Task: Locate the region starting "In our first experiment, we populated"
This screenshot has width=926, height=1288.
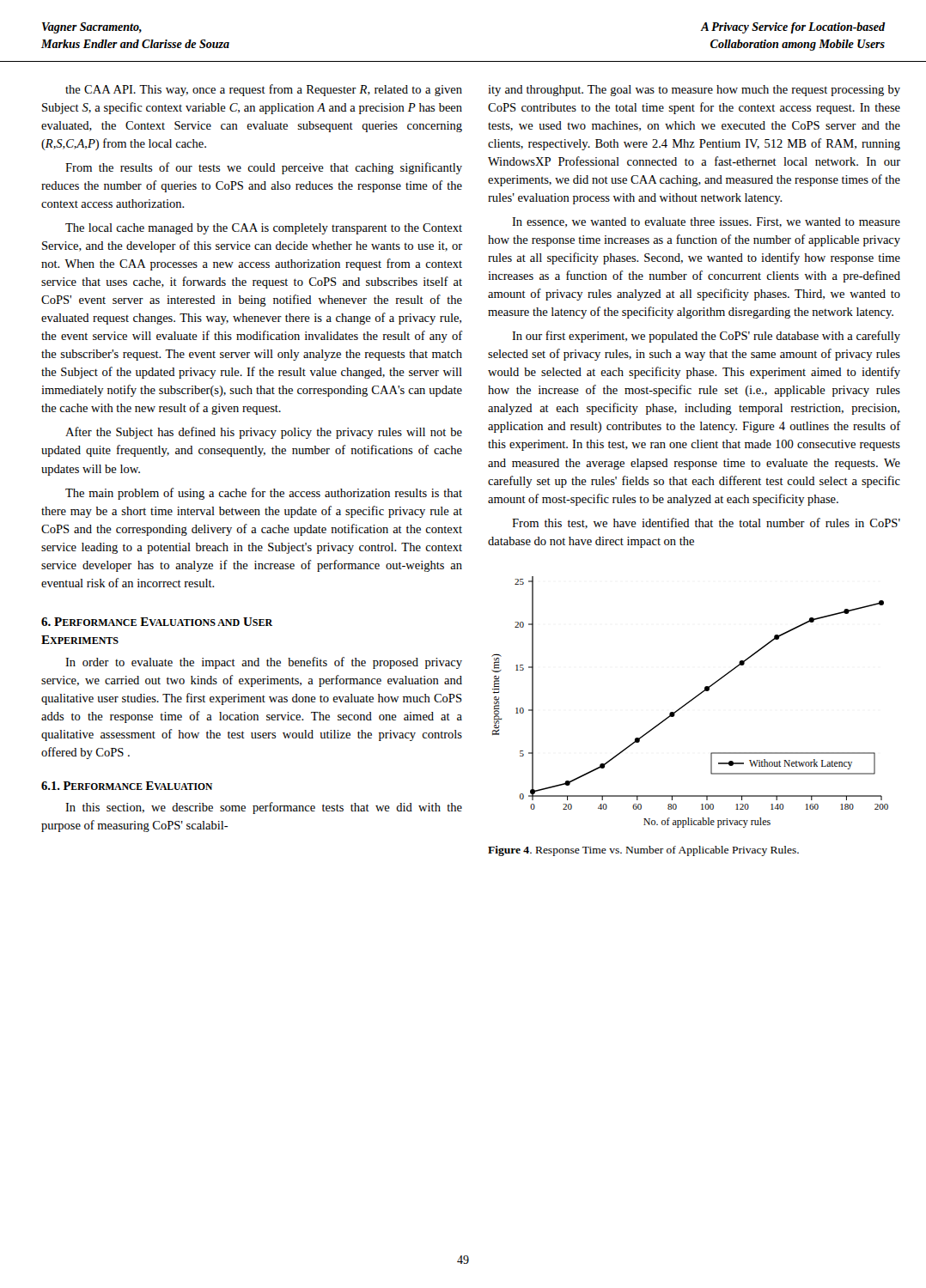Action: pyautogui.click(x=694, y=418)
